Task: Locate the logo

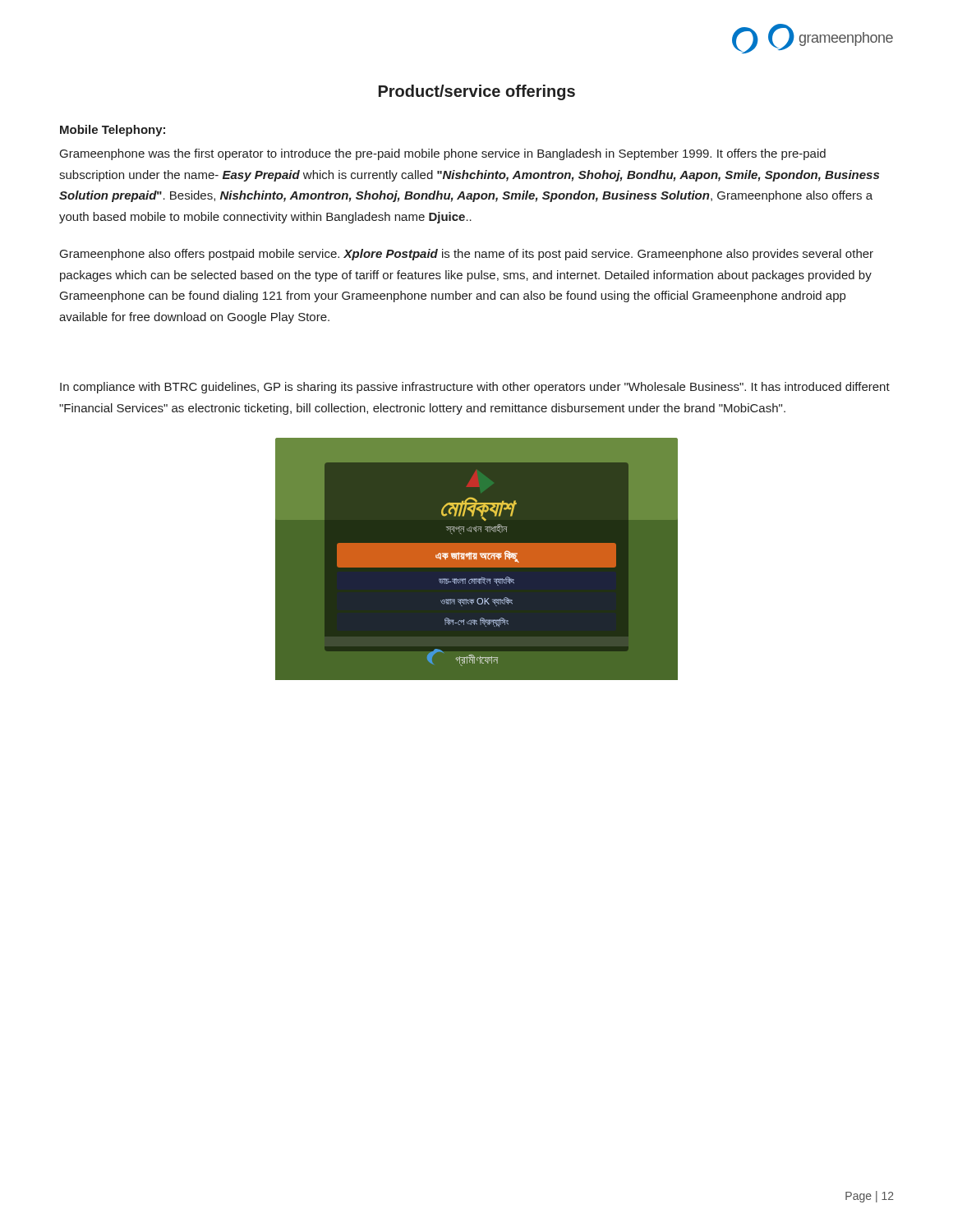Action: click(x=821, y=40)
